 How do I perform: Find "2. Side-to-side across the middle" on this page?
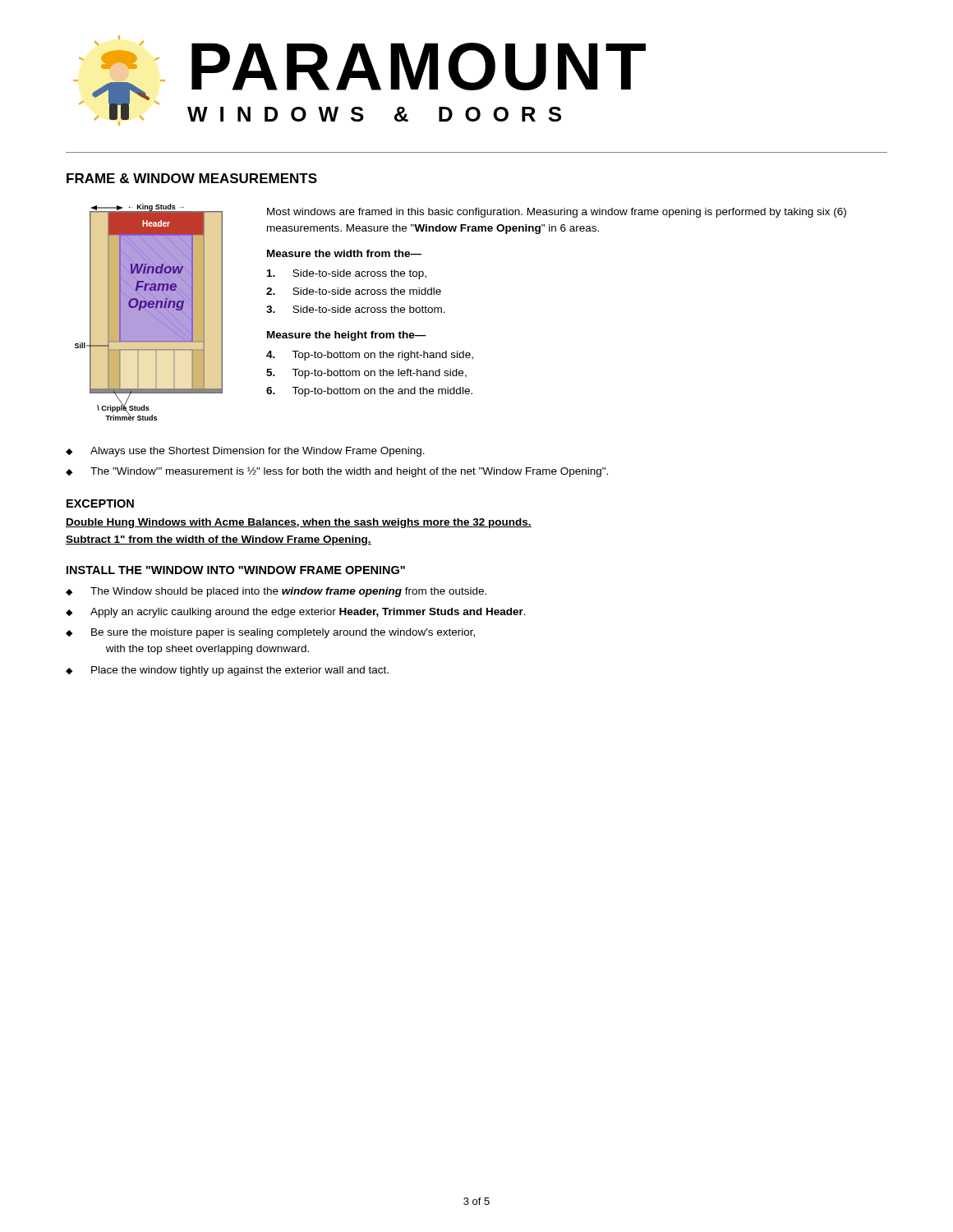coord(354,291)
